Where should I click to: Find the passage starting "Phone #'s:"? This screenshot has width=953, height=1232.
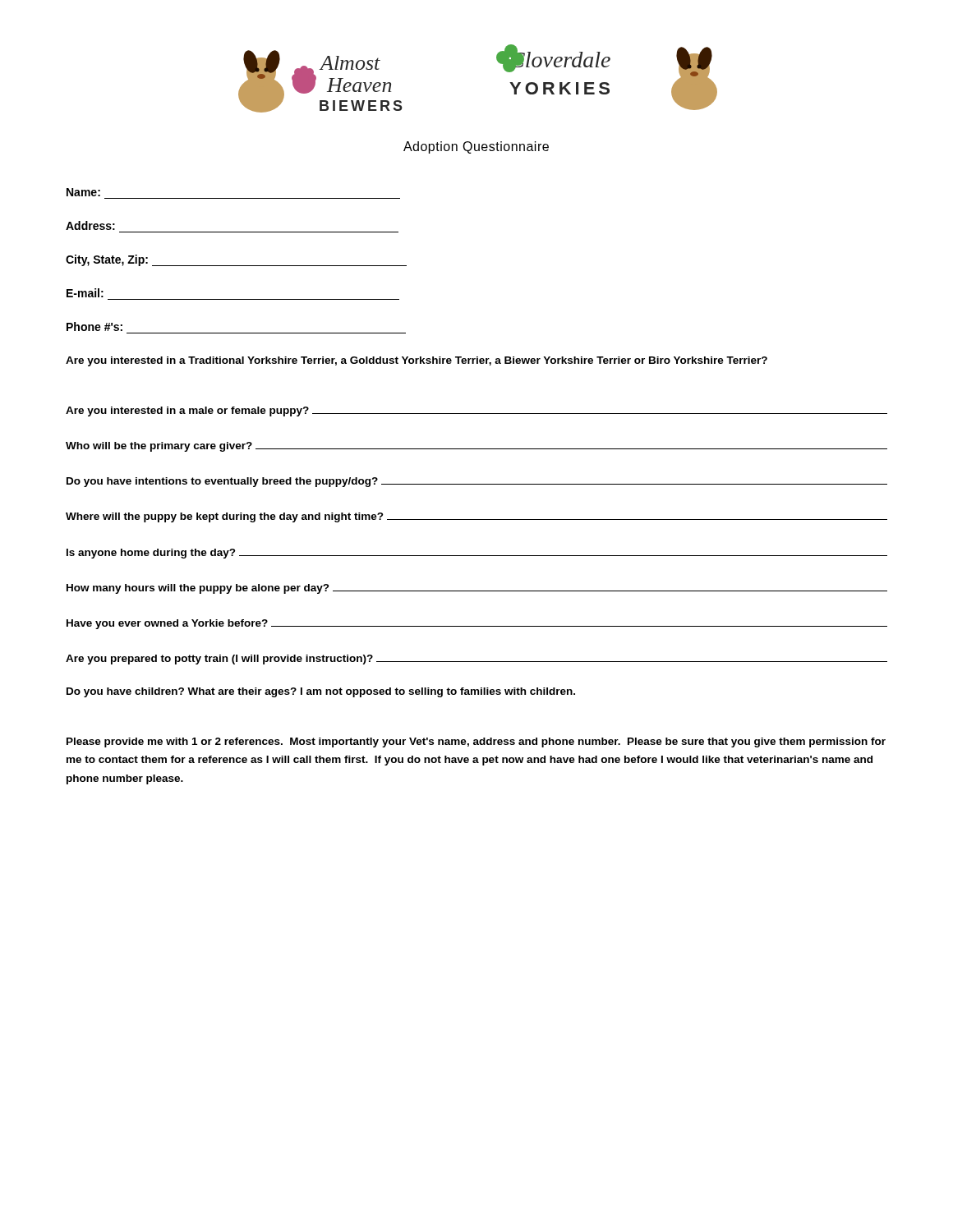236,326
